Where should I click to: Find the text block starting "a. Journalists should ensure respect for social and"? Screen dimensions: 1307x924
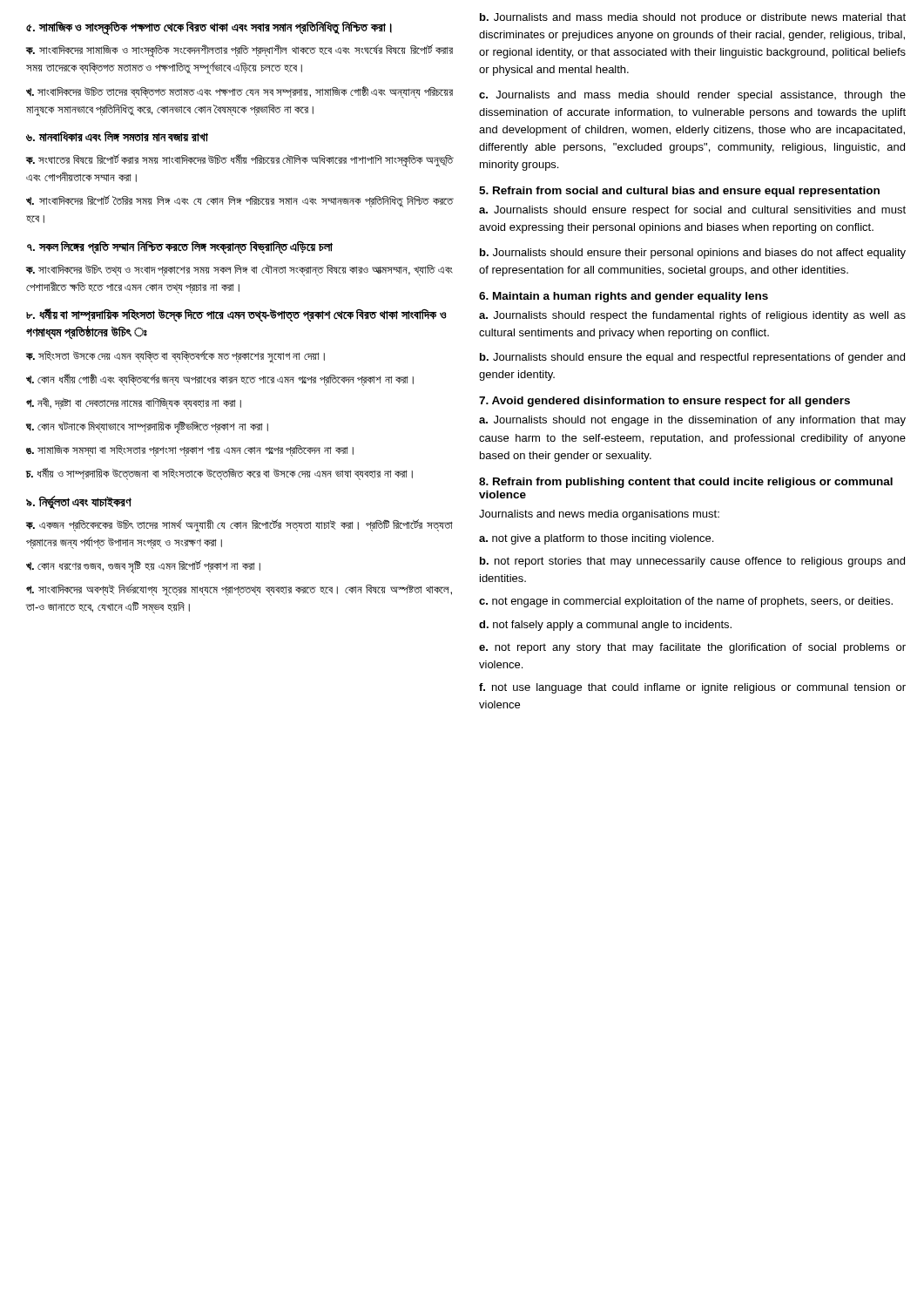692,219
